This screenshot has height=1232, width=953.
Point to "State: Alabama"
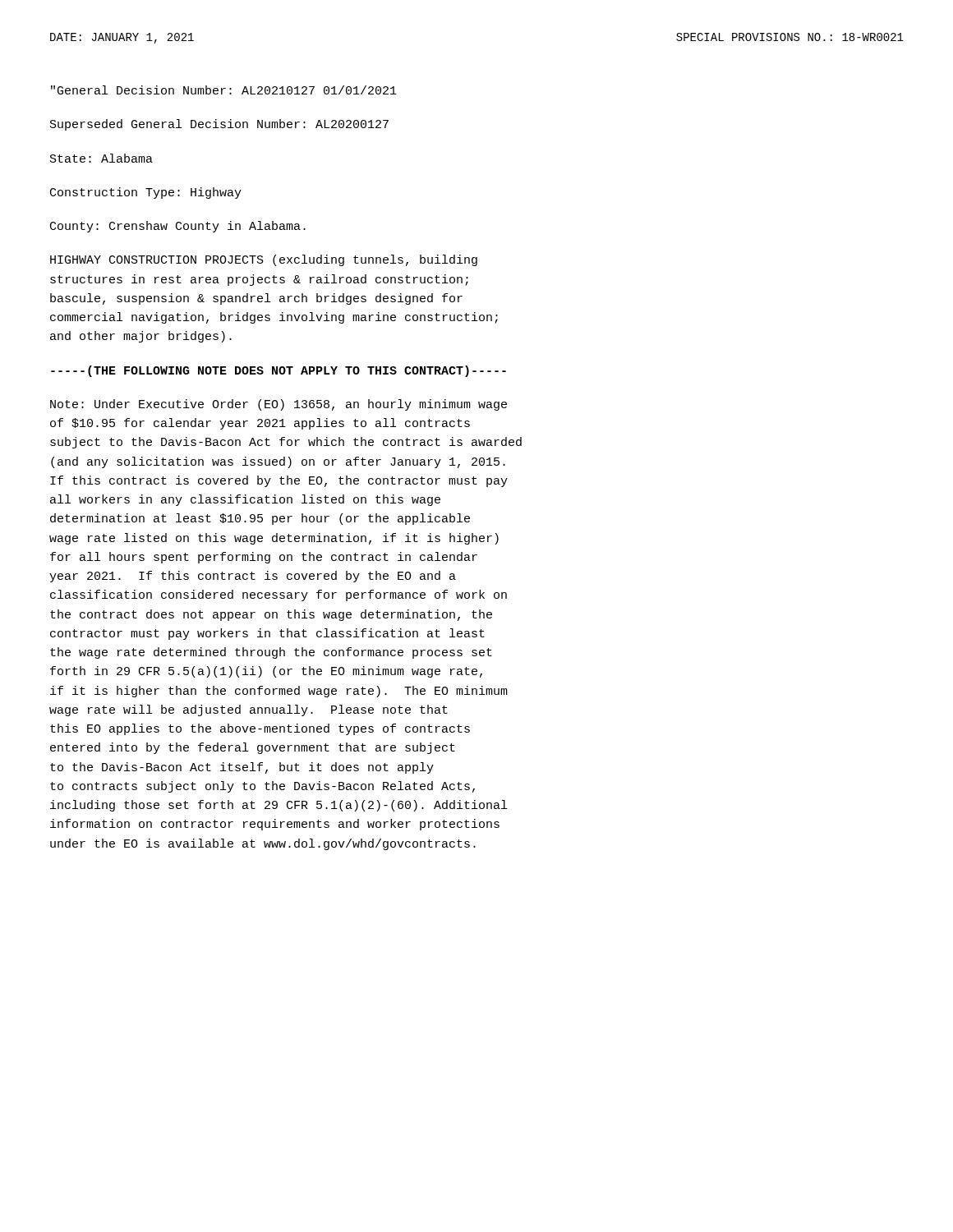101,159
